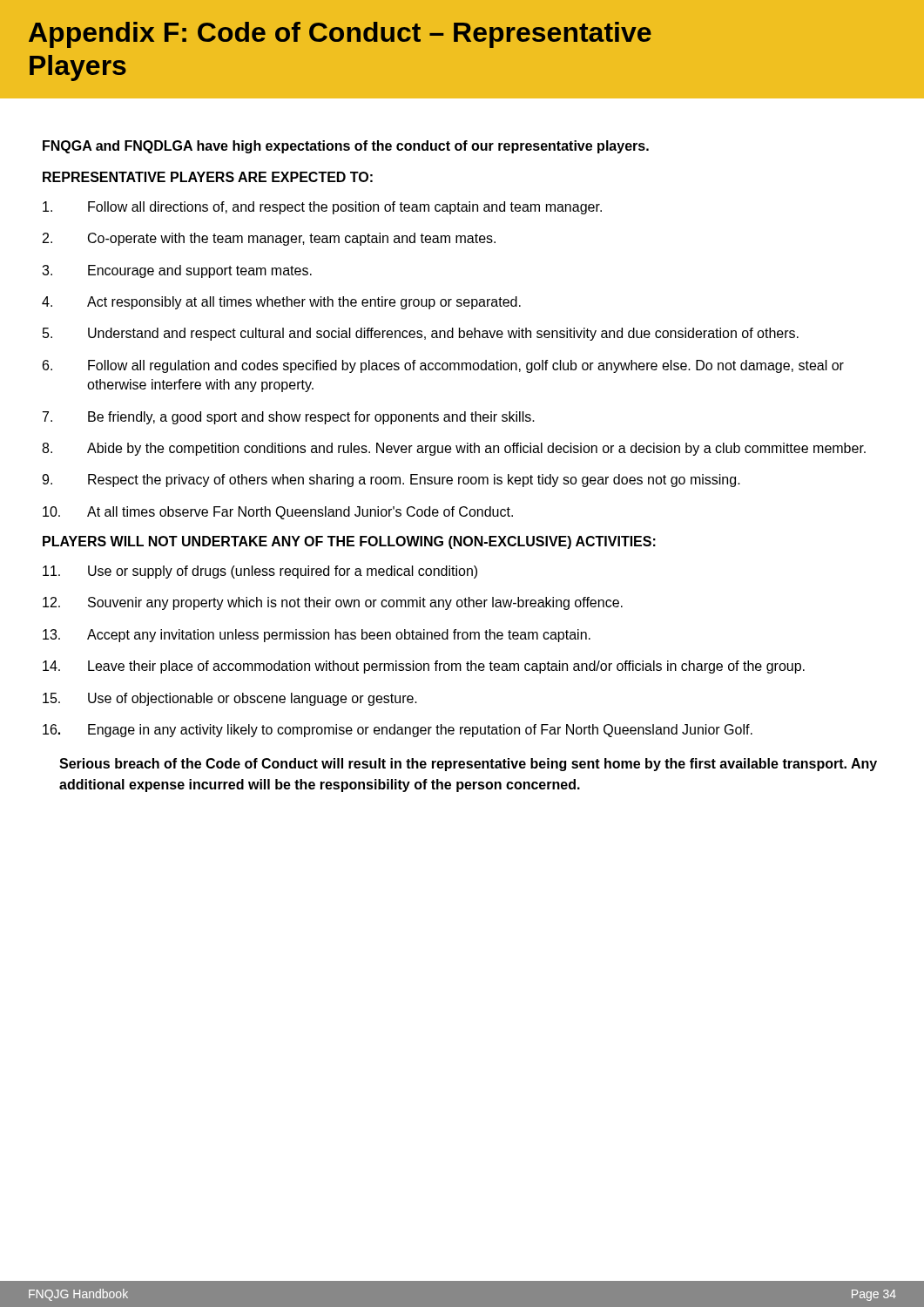Select the list item with the text "12. Souvenir any"
This screenshot has height=1307, width=924.
point(462,604)
